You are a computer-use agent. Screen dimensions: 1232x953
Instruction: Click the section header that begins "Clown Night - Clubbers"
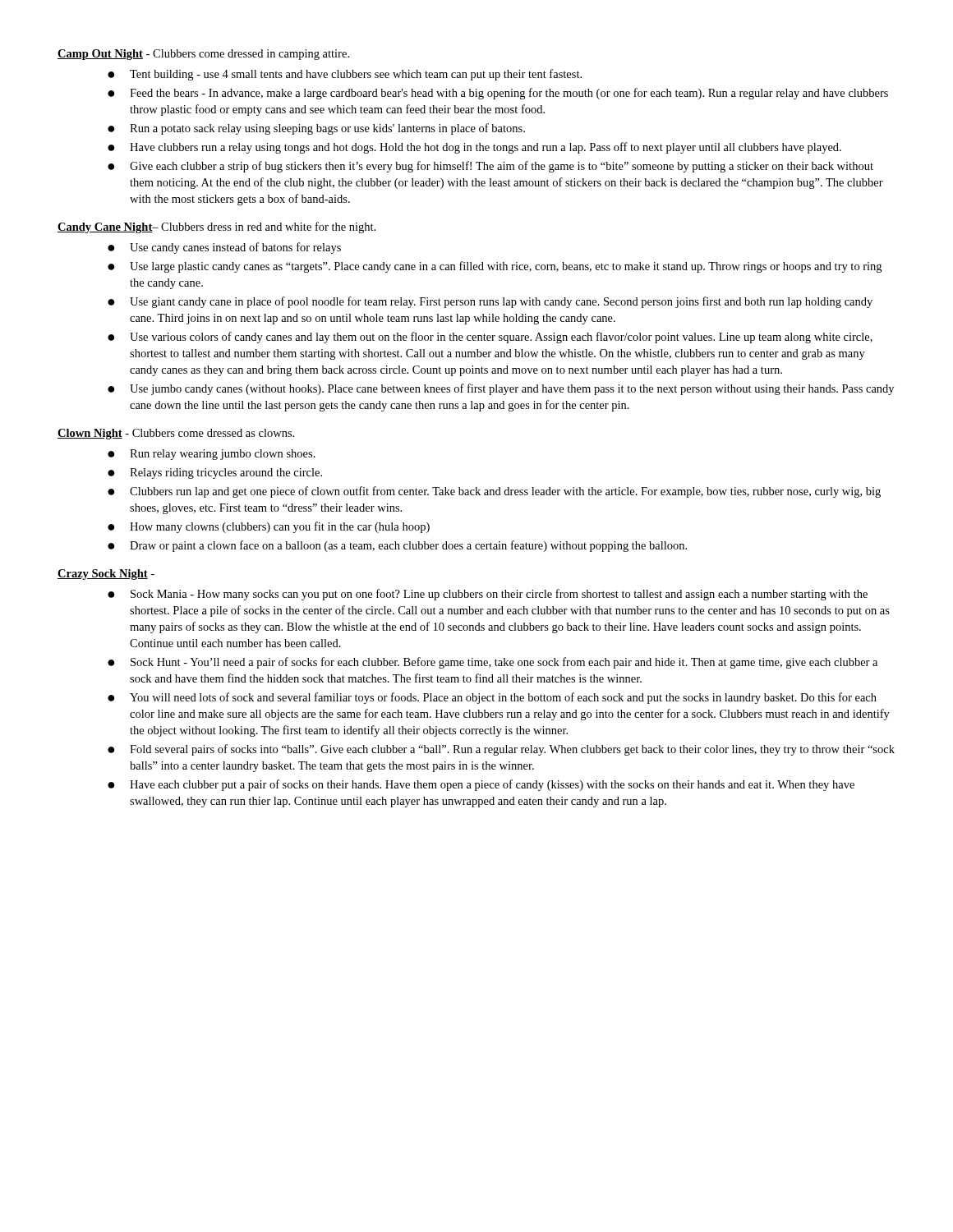pyautogui.click(x=176, y=433)
